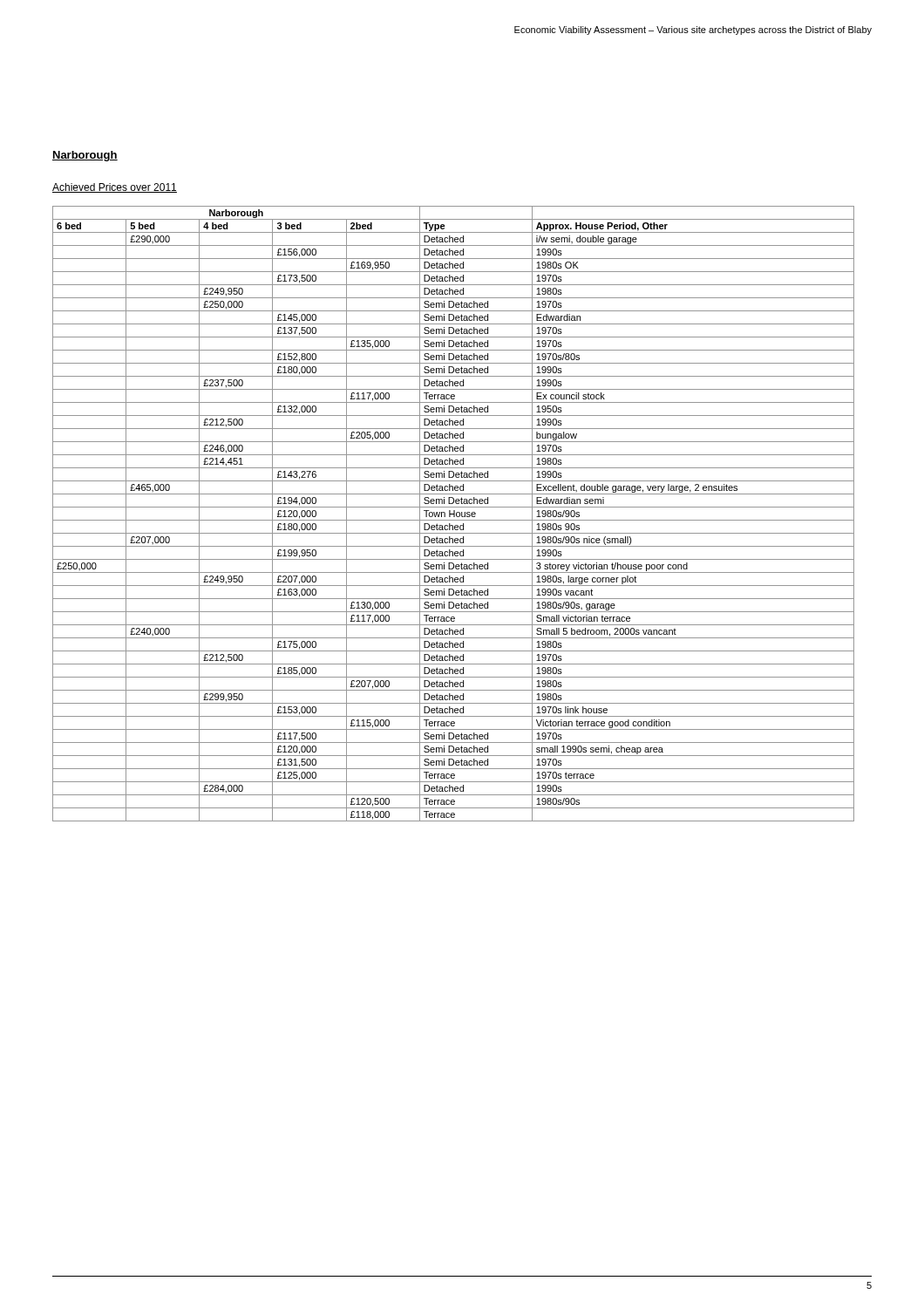The height and width of the screenshot is (1308, 924).
Task: Select the section header
Action: tap(85, 155)
